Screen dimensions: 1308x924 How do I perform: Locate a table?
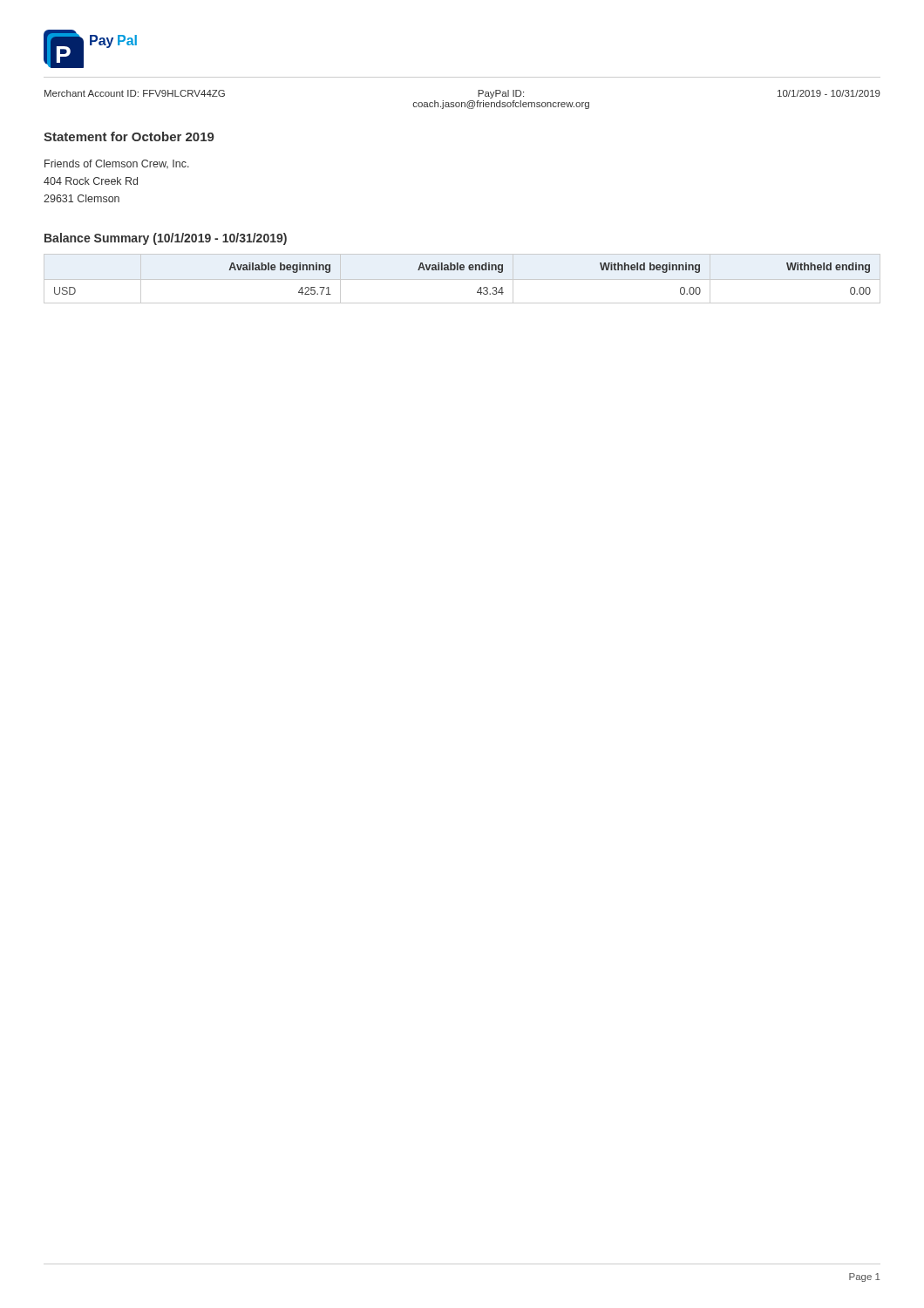tap(462, 279)
